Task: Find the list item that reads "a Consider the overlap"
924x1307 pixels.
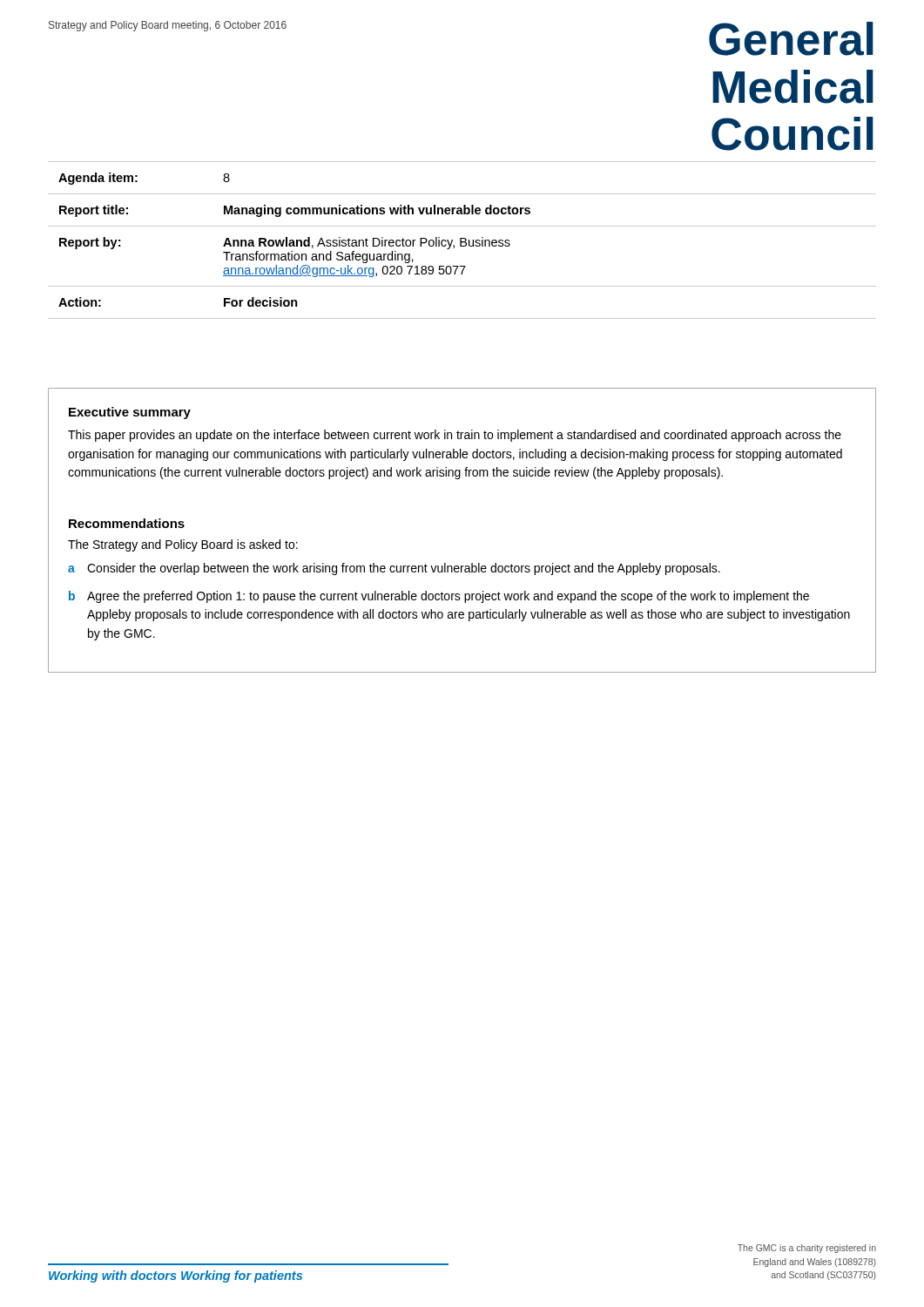Action: pos(462,569)
